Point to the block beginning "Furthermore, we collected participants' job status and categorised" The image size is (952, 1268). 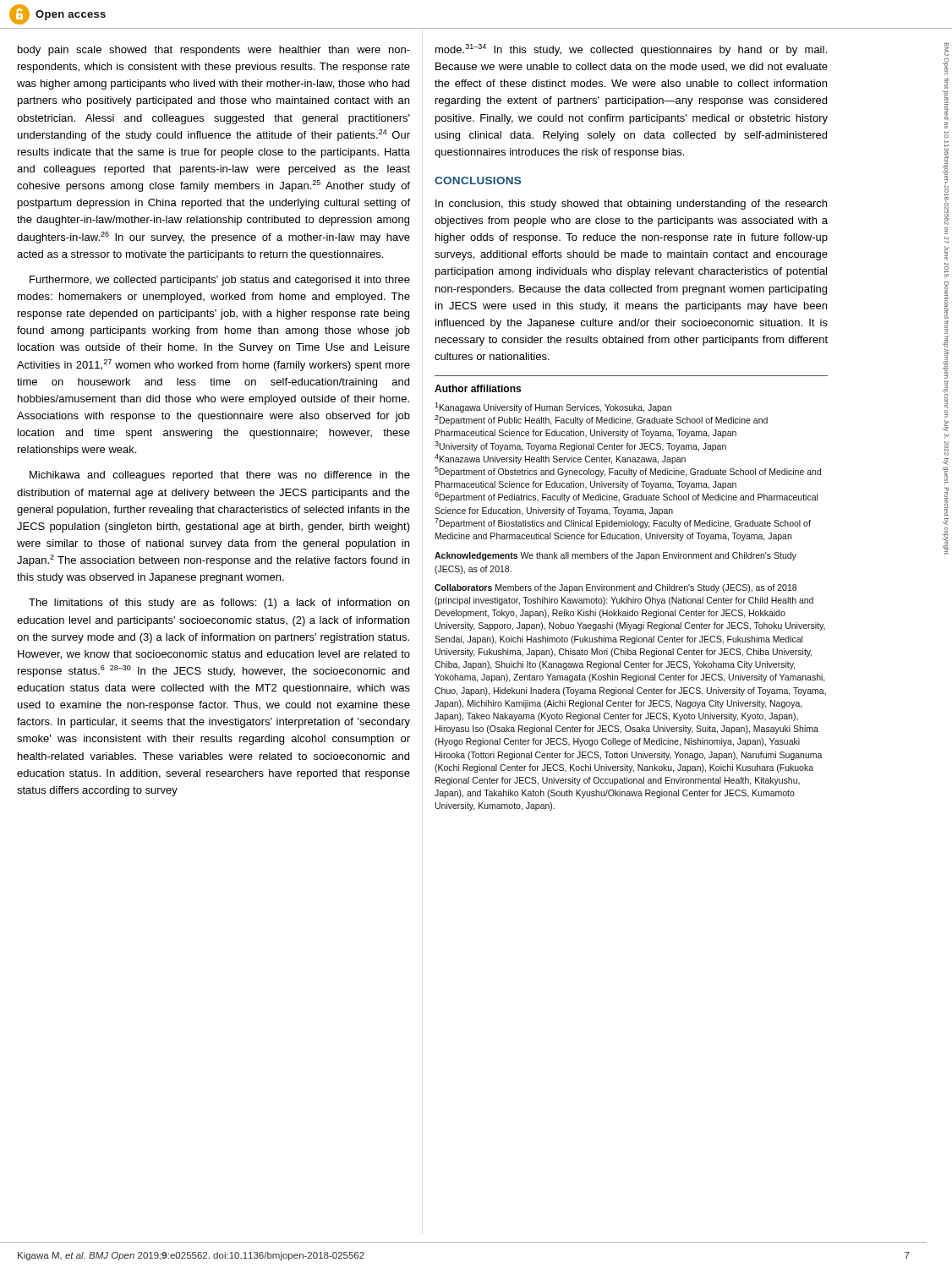pos(213,364)
